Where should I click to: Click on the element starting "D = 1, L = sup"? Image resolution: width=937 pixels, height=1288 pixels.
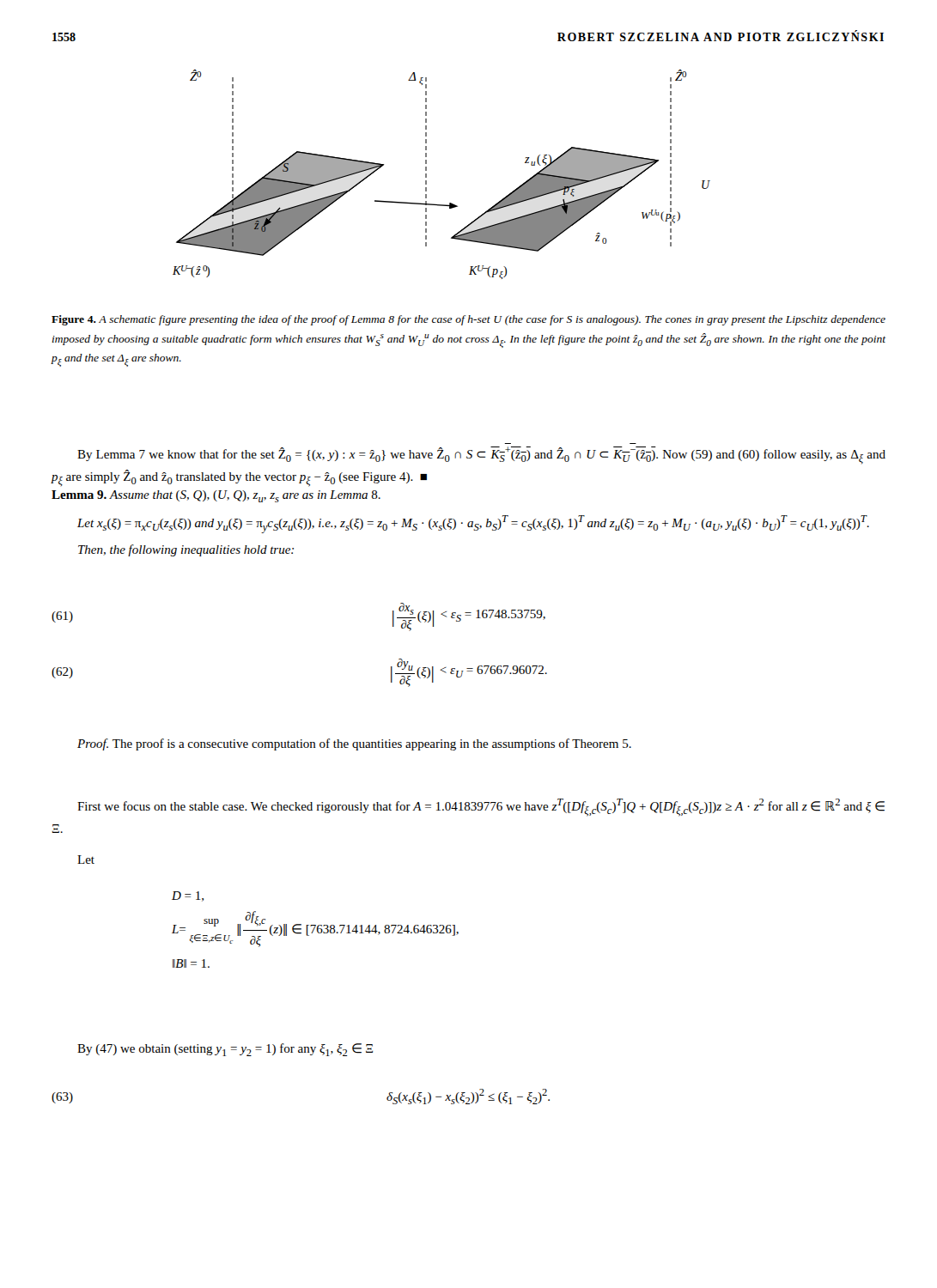point(188,896)
